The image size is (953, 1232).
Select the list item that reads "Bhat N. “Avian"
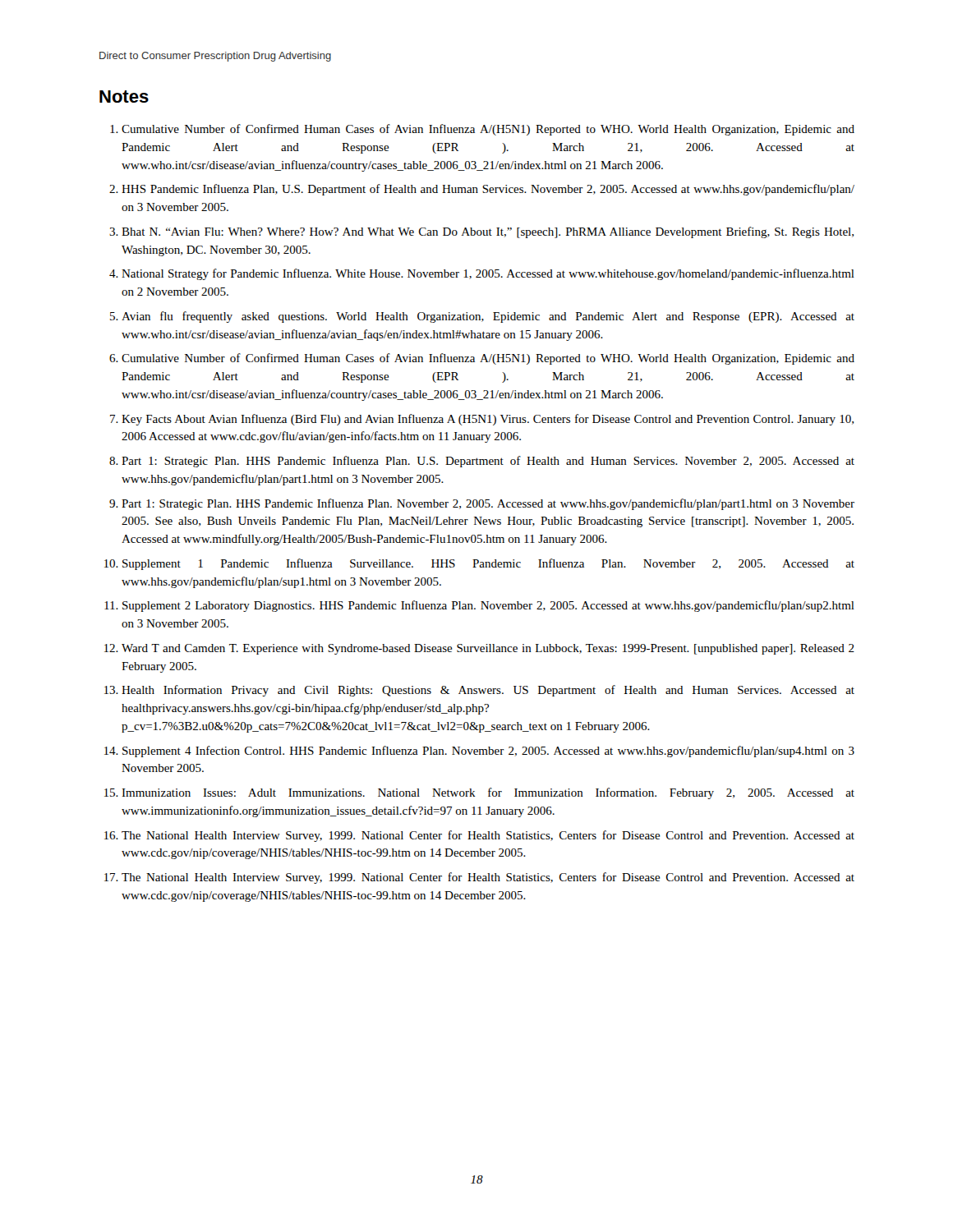pyautogui.click(x=488, y=240)
